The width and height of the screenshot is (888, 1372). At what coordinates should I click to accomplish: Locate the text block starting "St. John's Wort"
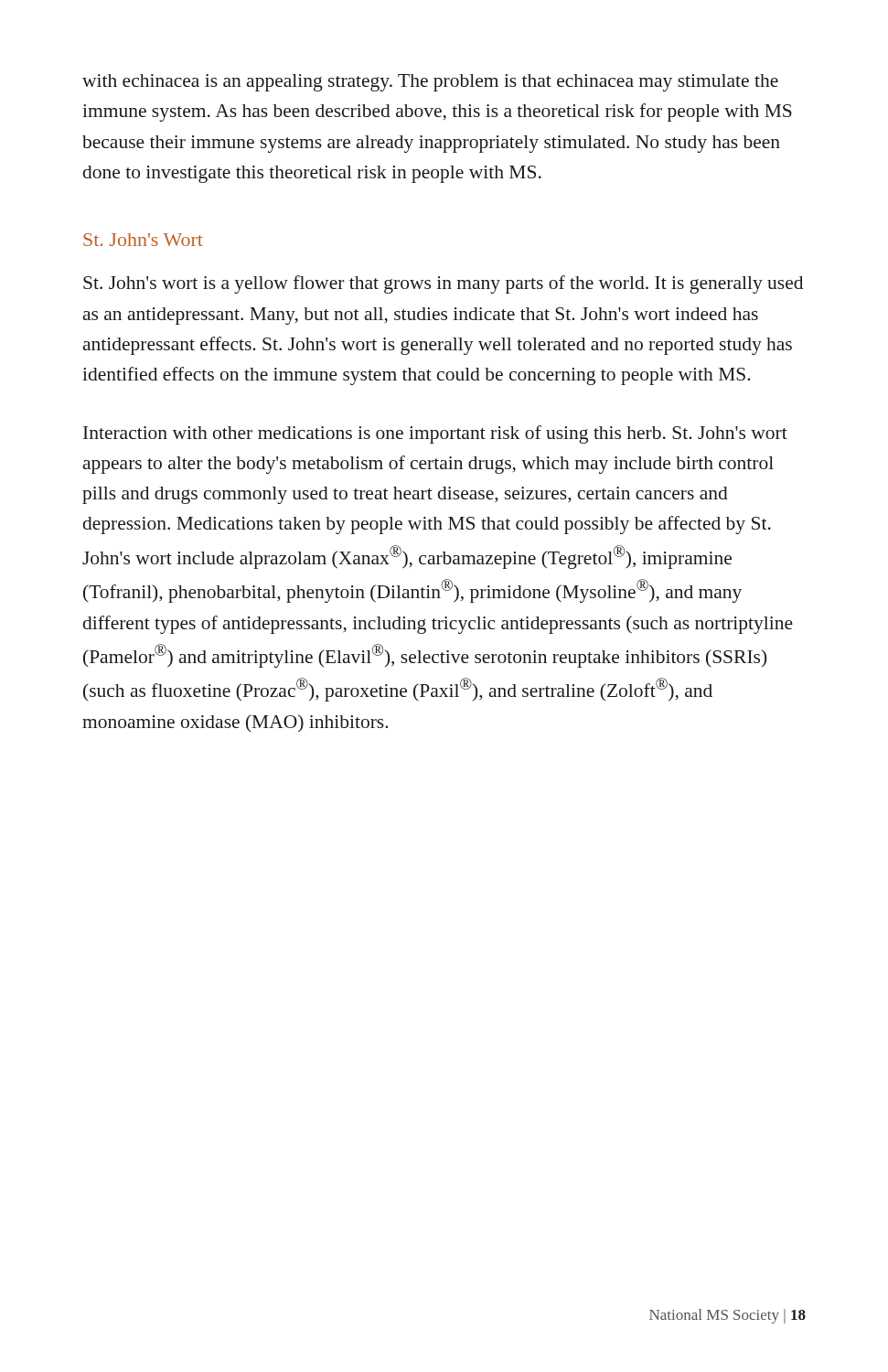coord(143,239)
